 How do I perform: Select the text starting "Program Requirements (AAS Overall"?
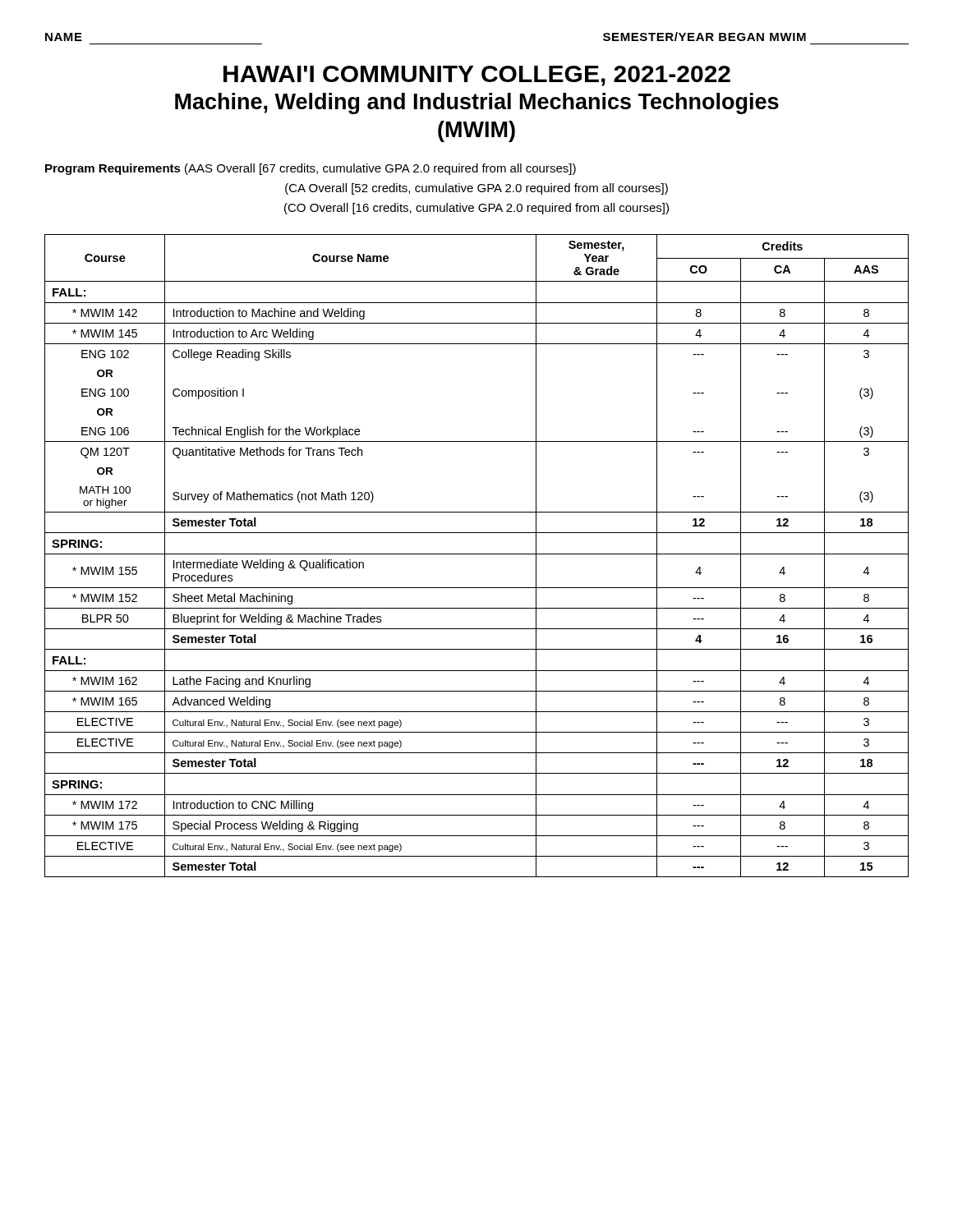(x=476, y=189)
